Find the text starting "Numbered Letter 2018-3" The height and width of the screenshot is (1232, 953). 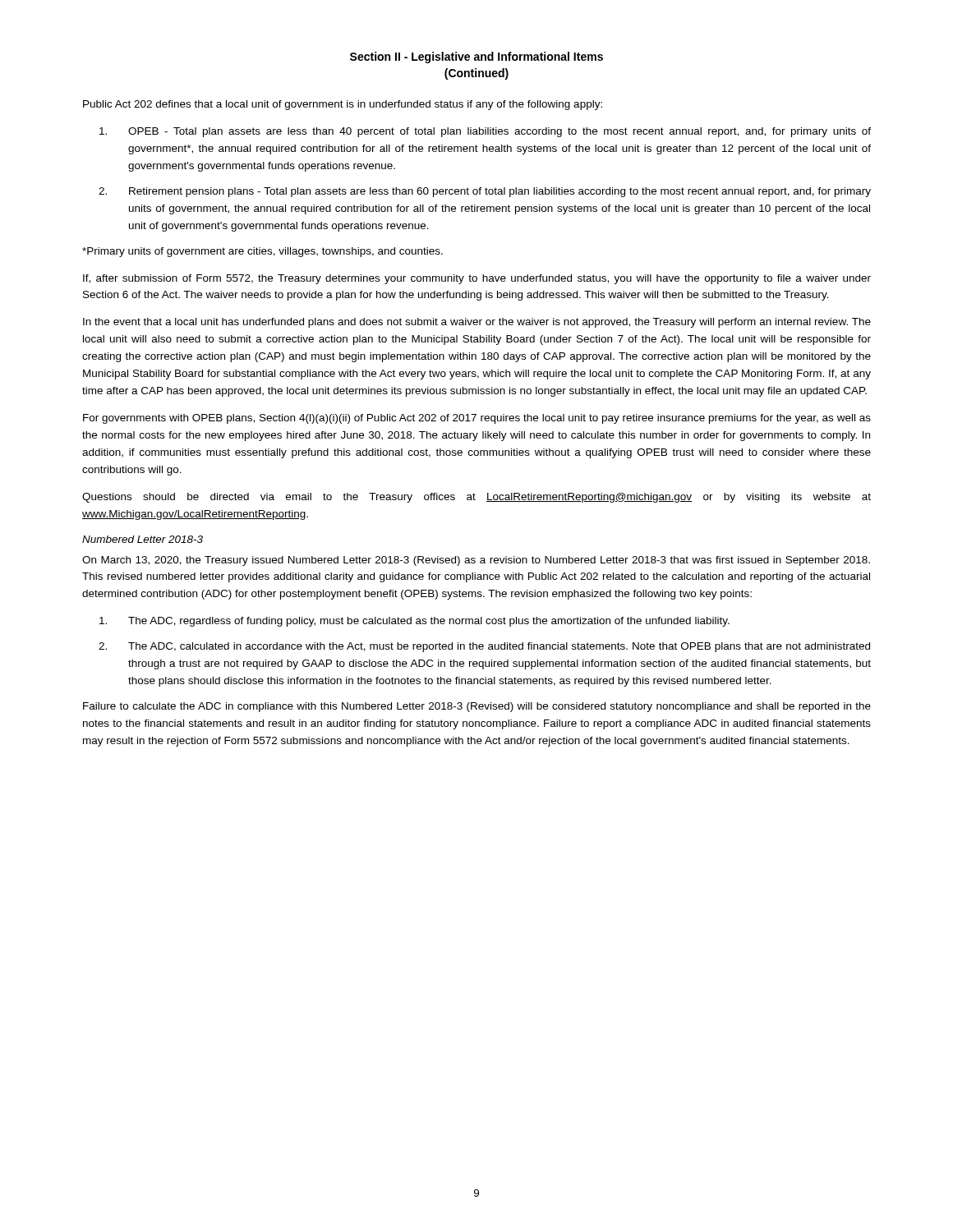click(143, 539)
